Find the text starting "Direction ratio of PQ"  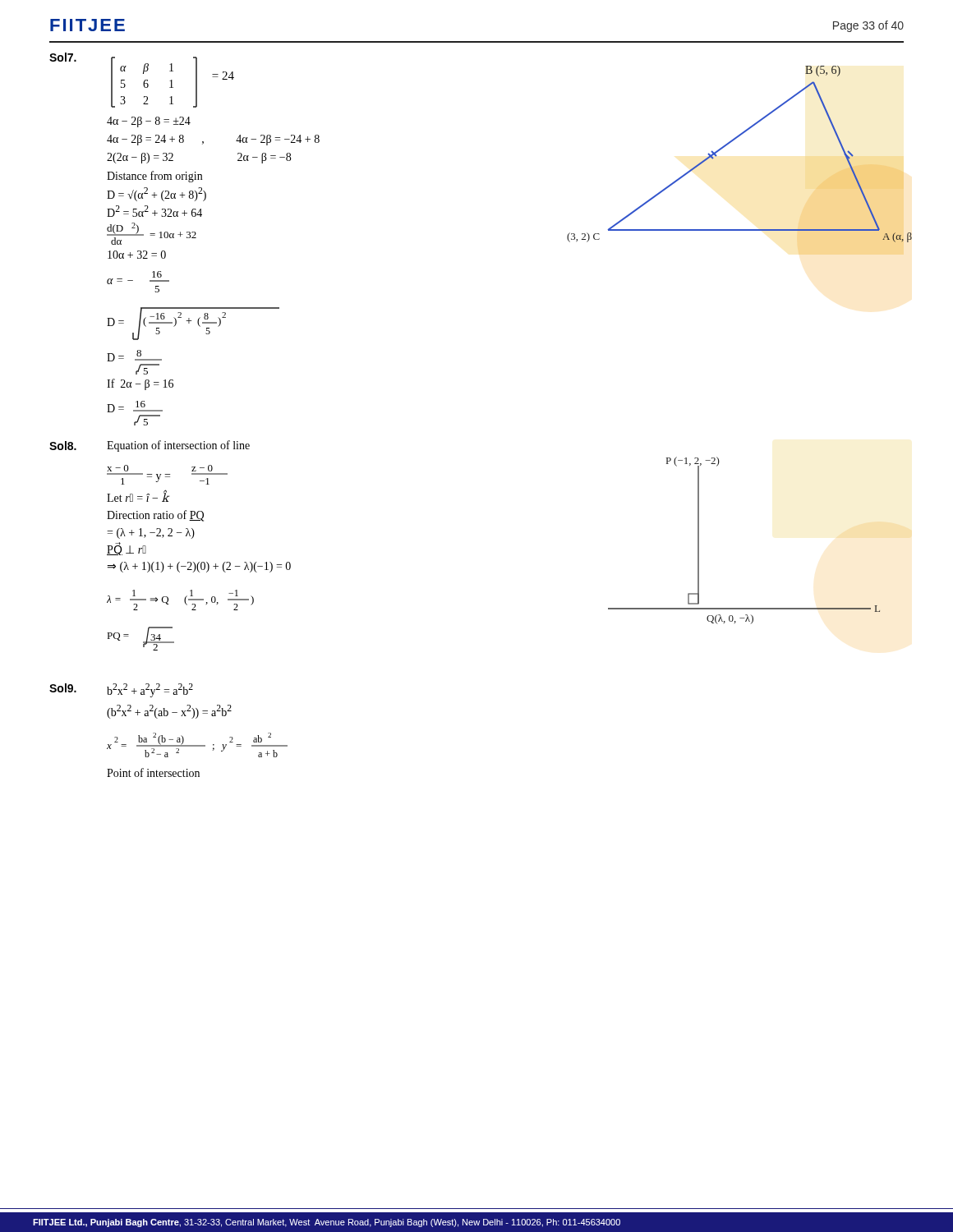[156, 515]
